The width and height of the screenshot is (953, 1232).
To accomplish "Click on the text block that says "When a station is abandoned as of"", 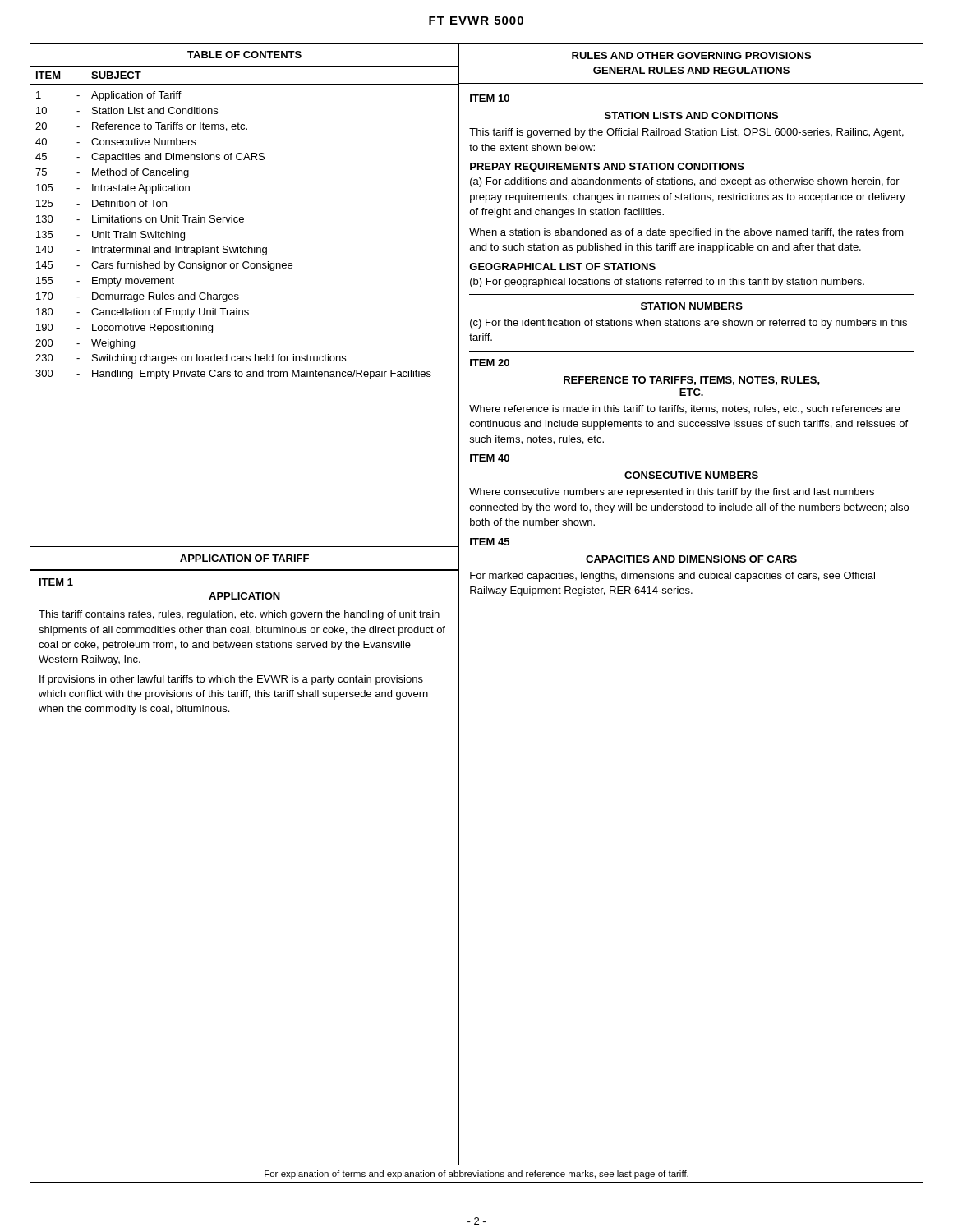I will point(687,239).
